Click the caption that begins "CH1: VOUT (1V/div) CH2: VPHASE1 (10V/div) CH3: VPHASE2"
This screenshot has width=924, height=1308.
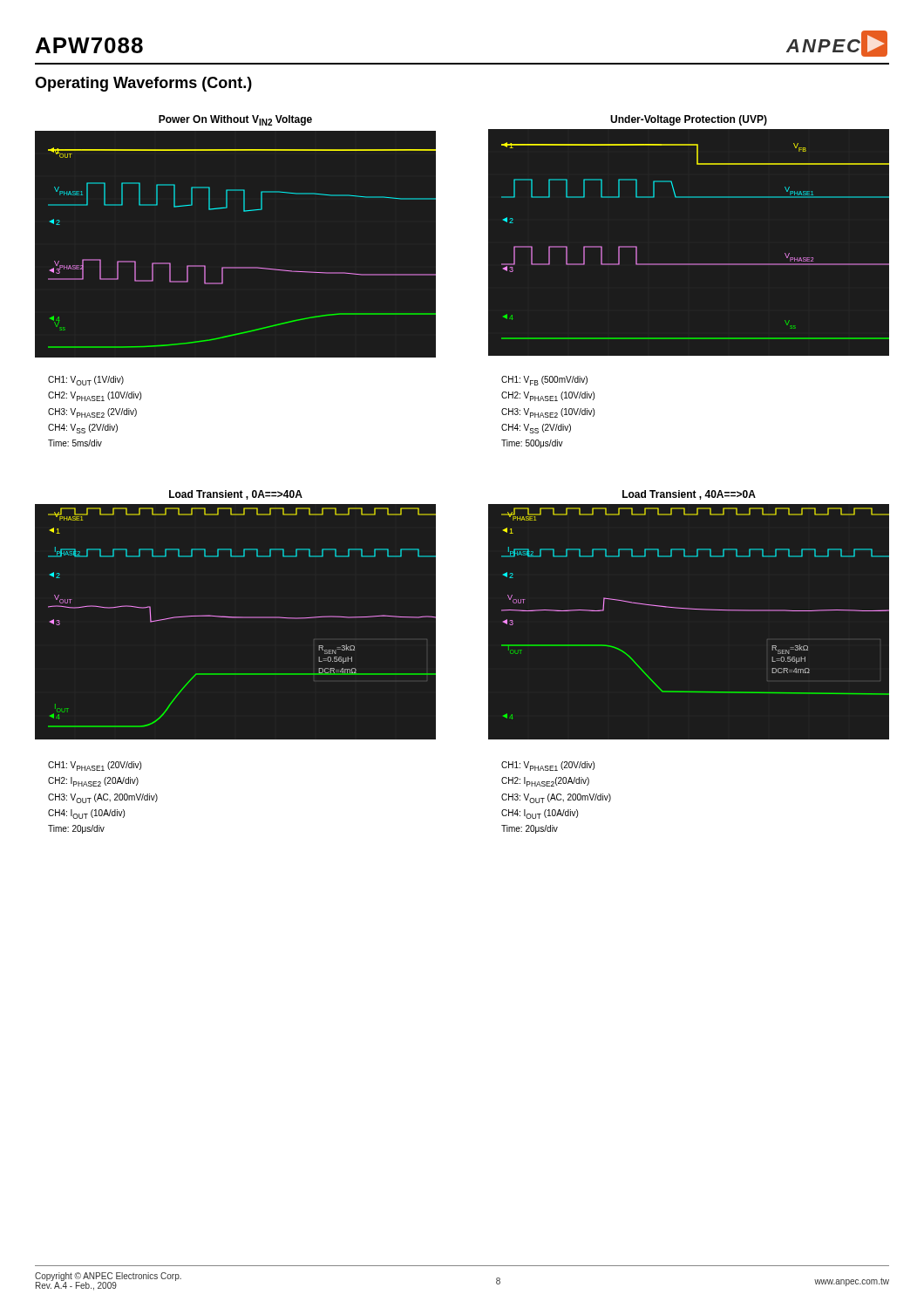coord(95,412)
